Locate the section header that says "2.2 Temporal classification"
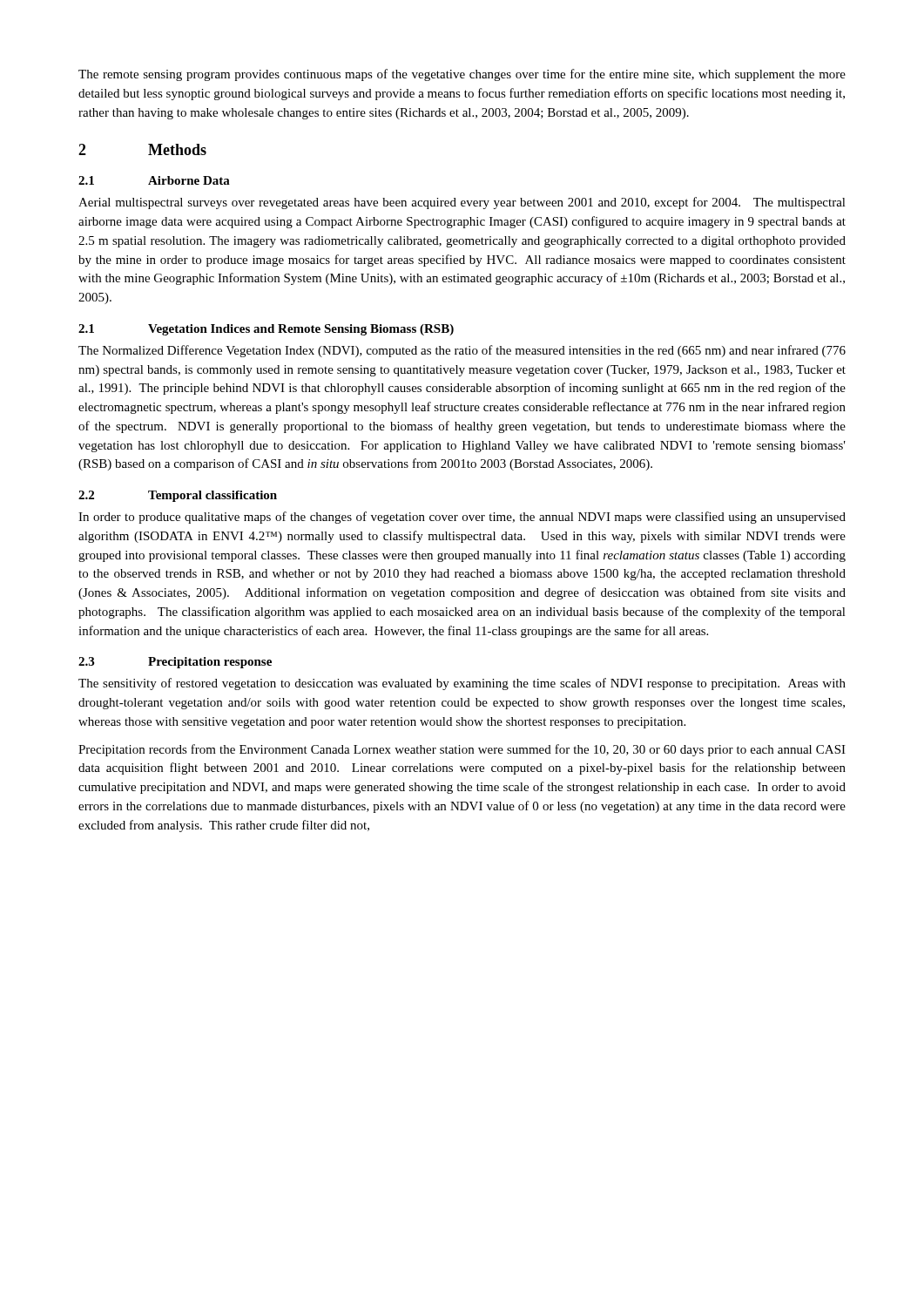 pyautogui.click(x=178, y=495)
